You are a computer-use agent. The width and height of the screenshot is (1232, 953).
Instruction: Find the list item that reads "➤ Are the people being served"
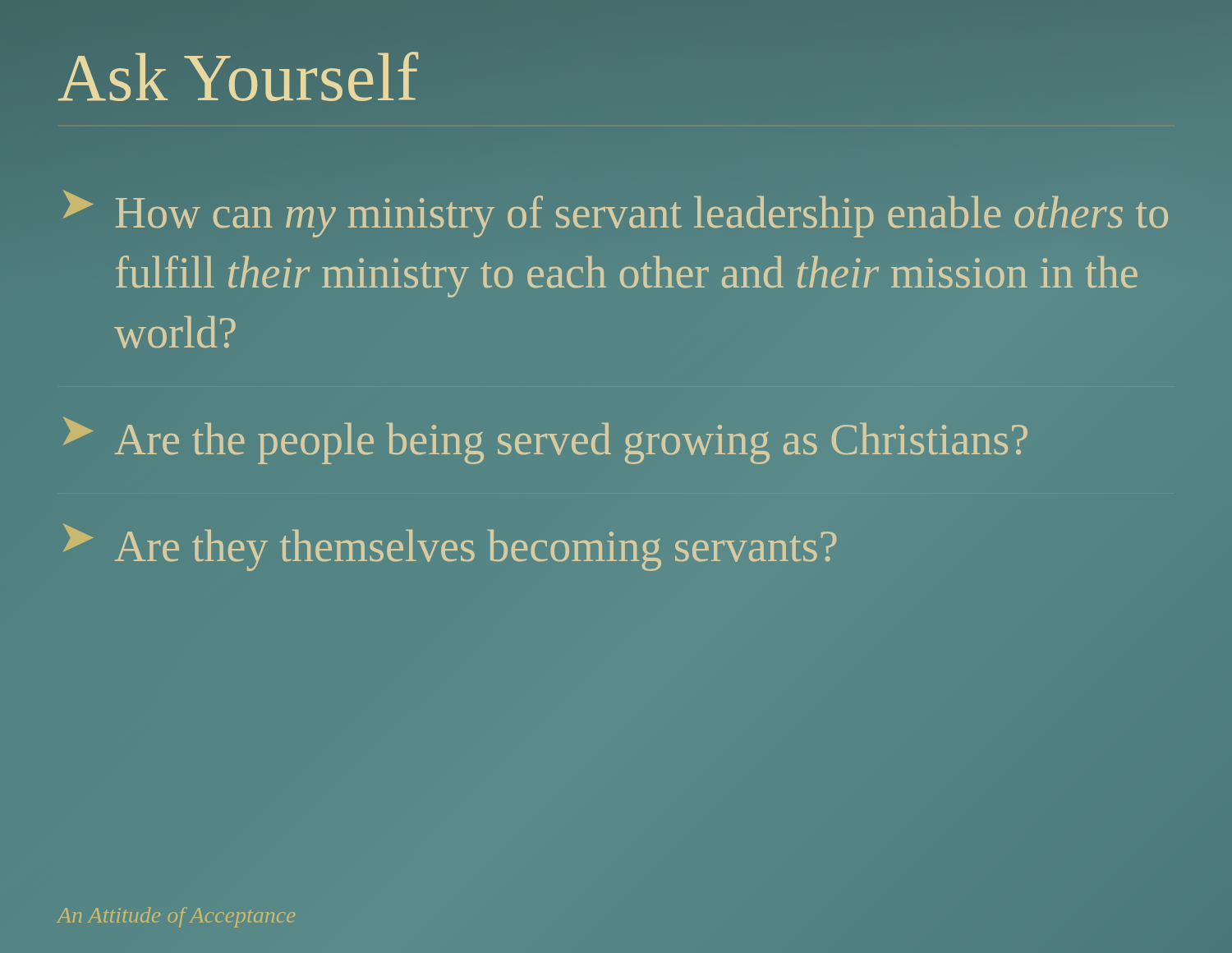coord(543,436)
